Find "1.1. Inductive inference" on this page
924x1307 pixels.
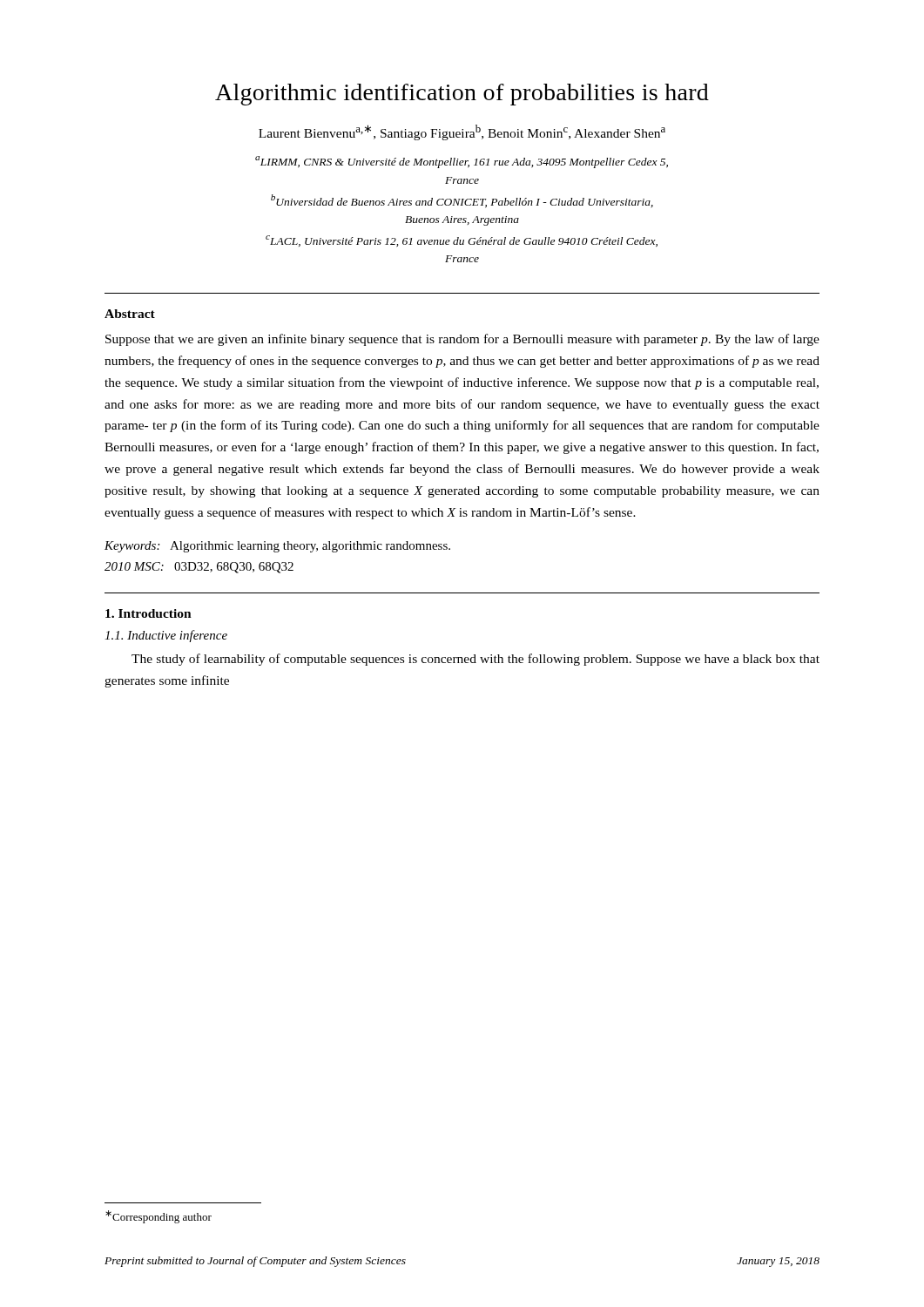coord(166,636)
